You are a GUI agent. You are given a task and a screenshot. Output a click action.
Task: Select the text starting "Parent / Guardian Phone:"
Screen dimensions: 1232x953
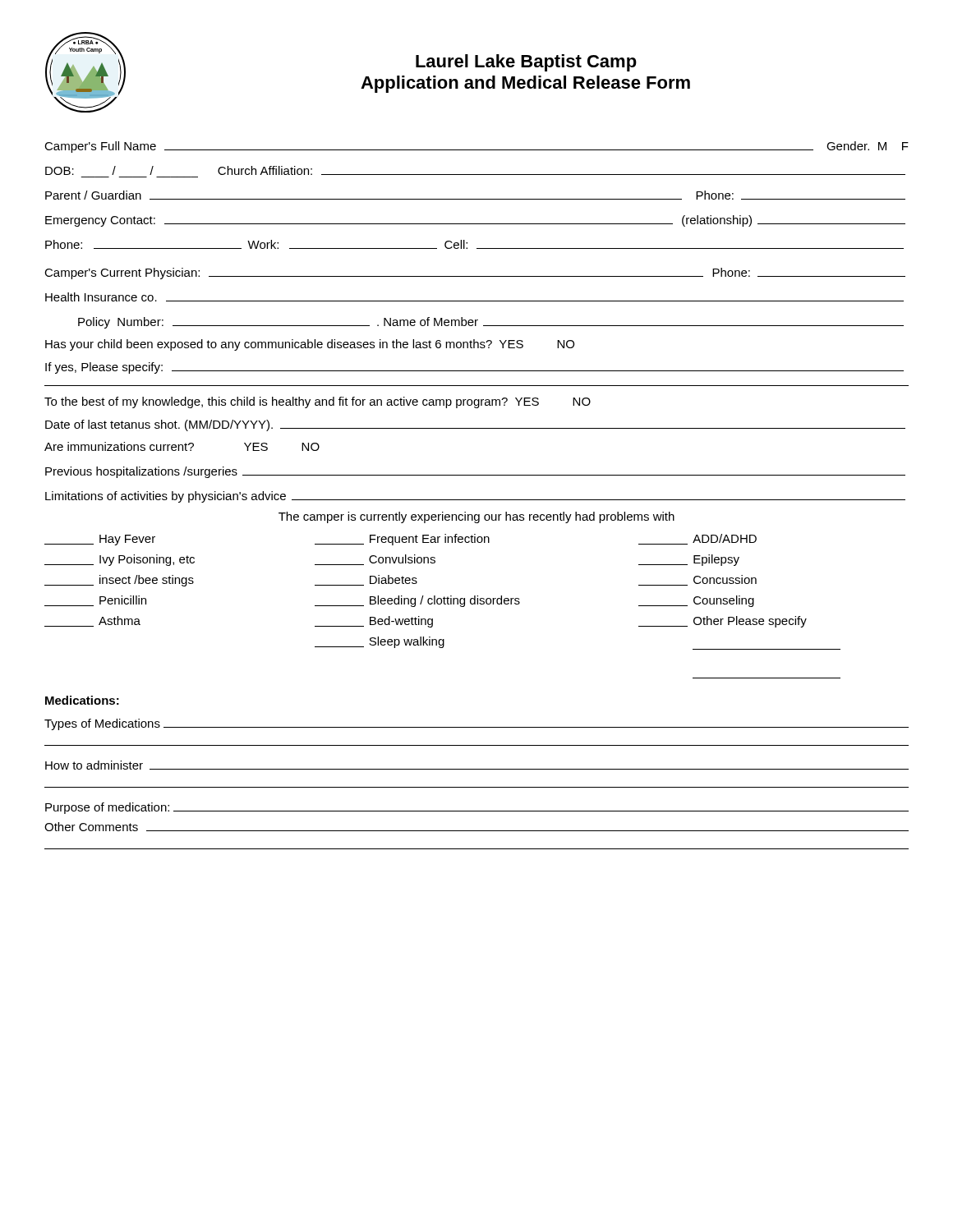coord(475,194)
